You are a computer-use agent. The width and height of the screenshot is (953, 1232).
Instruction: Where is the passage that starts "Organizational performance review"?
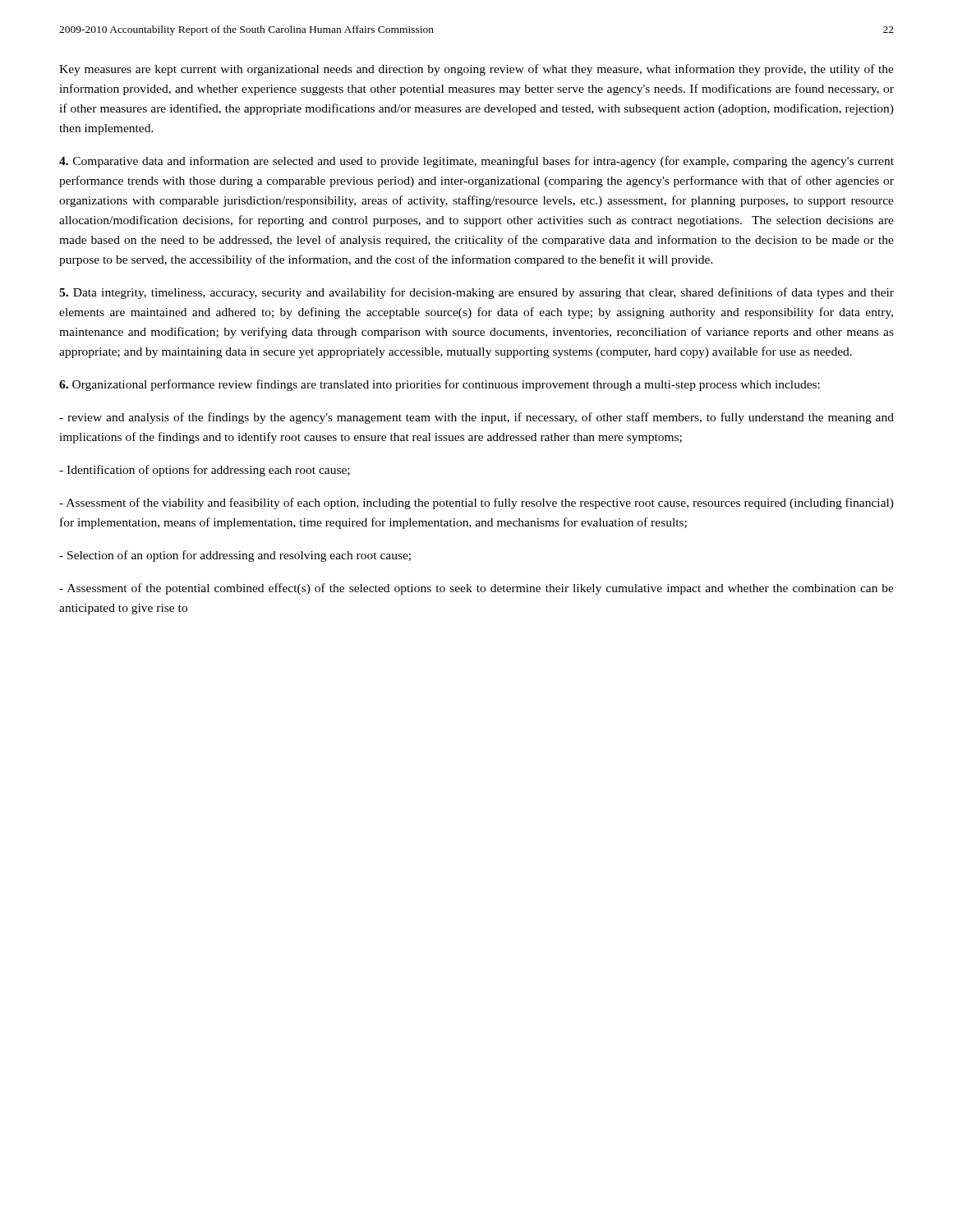click(x=476, y=385)
